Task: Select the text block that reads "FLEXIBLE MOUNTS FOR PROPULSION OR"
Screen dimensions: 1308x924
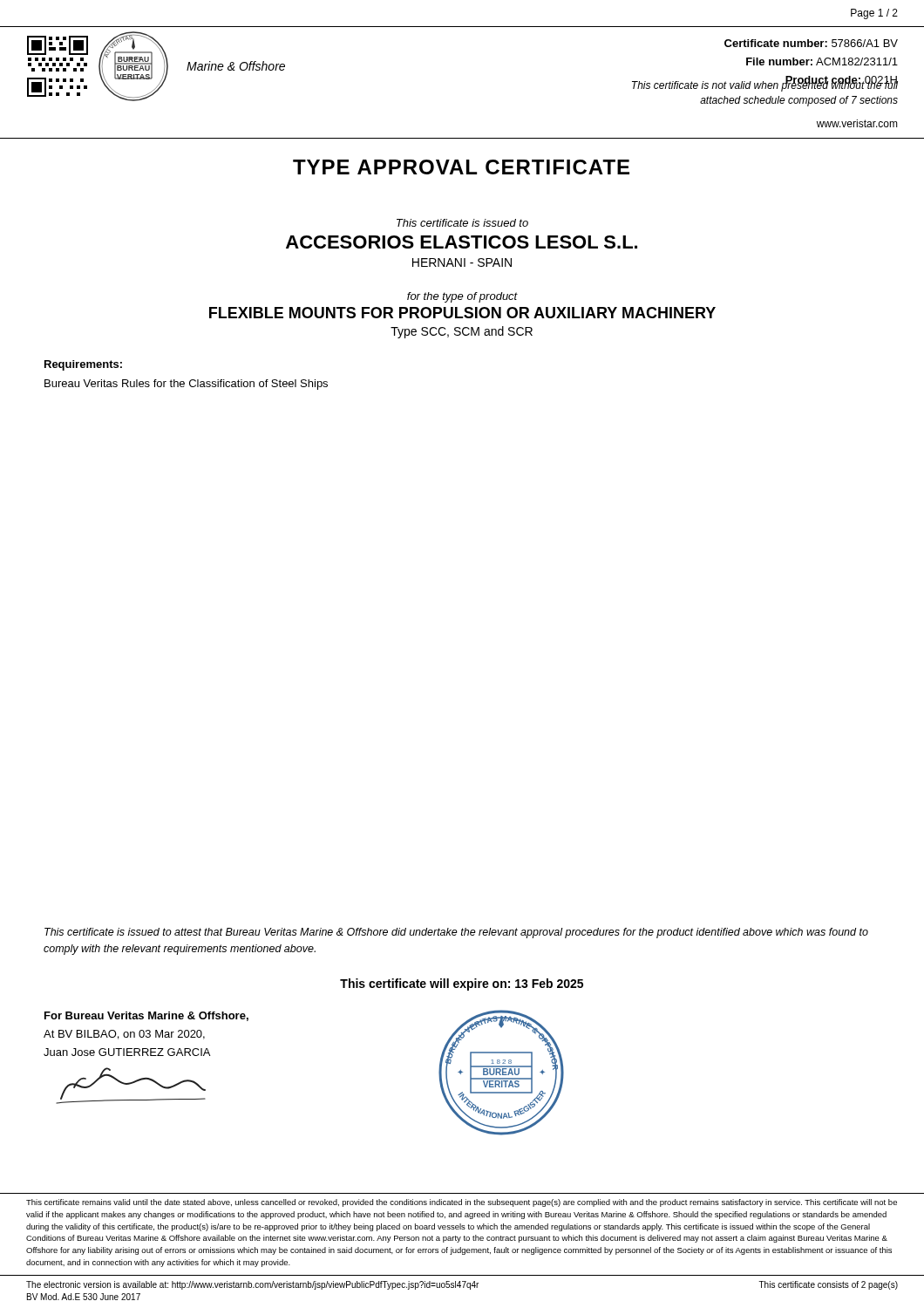Action: (x=462, y=313)
